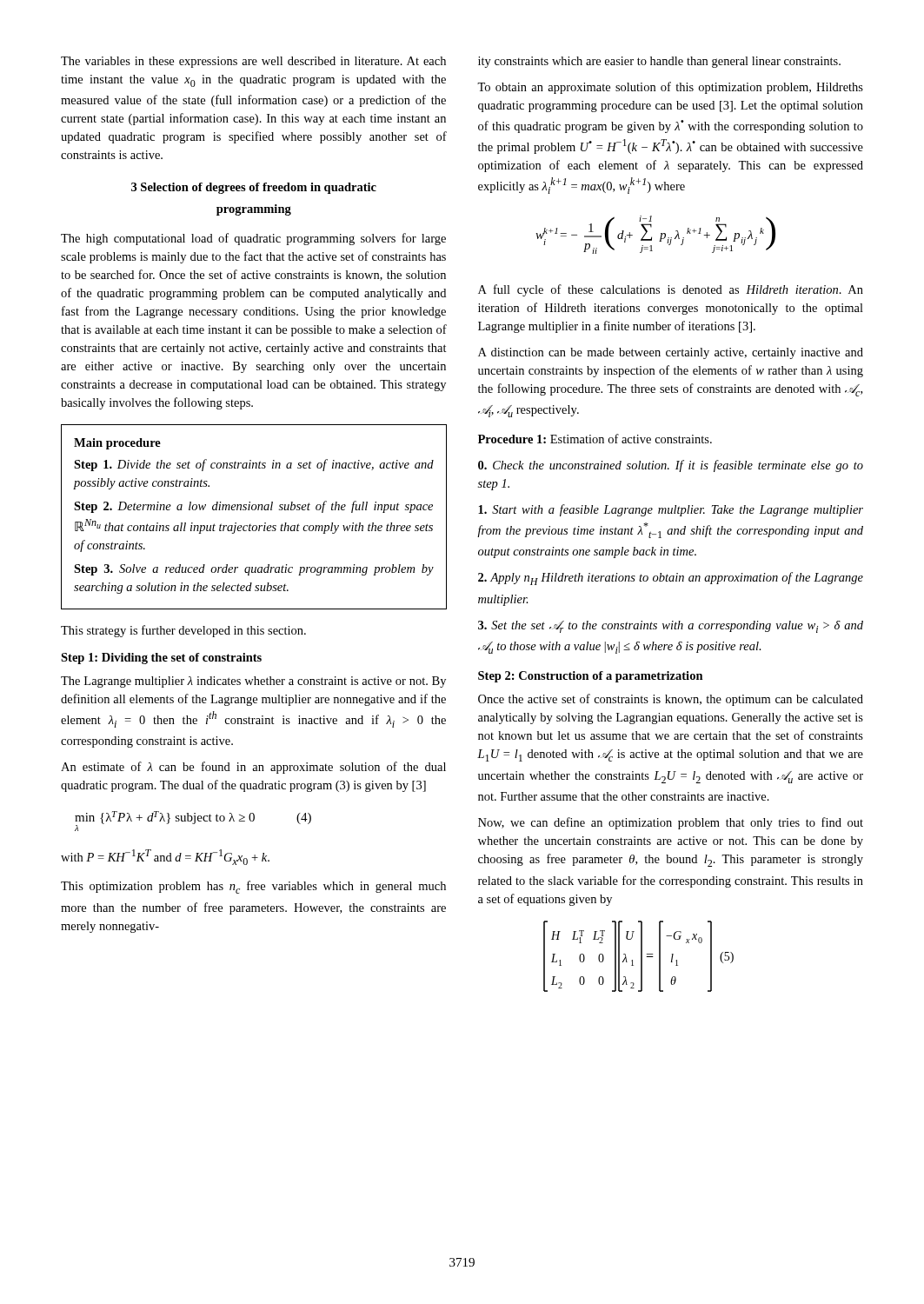Where is the formula that starts "min λ {λ T P"?
This screenshot has height=1304, width=924.
point(209,818)
